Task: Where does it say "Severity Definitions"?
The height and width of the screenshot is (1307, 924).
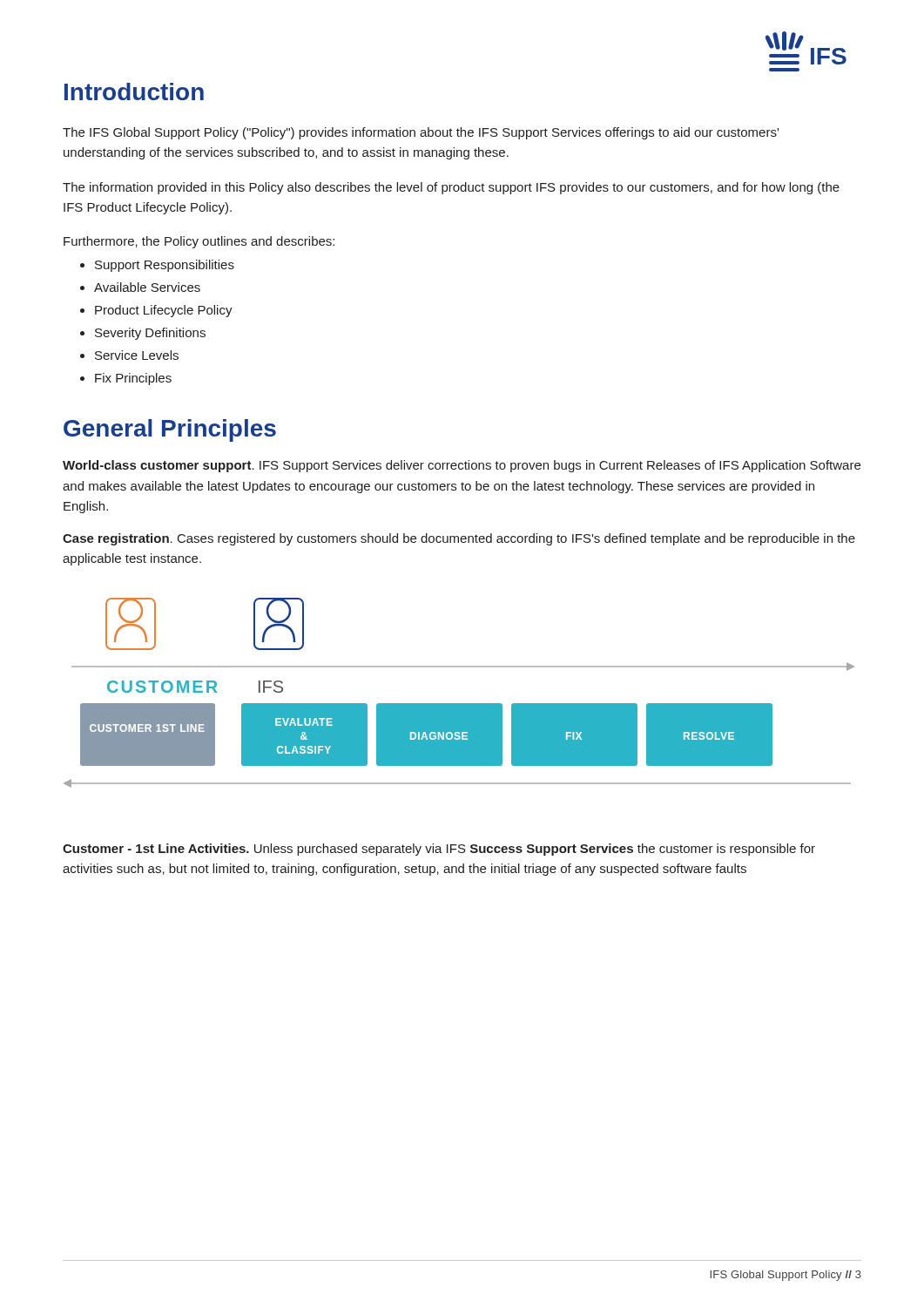Action: [x=150, y=333]
